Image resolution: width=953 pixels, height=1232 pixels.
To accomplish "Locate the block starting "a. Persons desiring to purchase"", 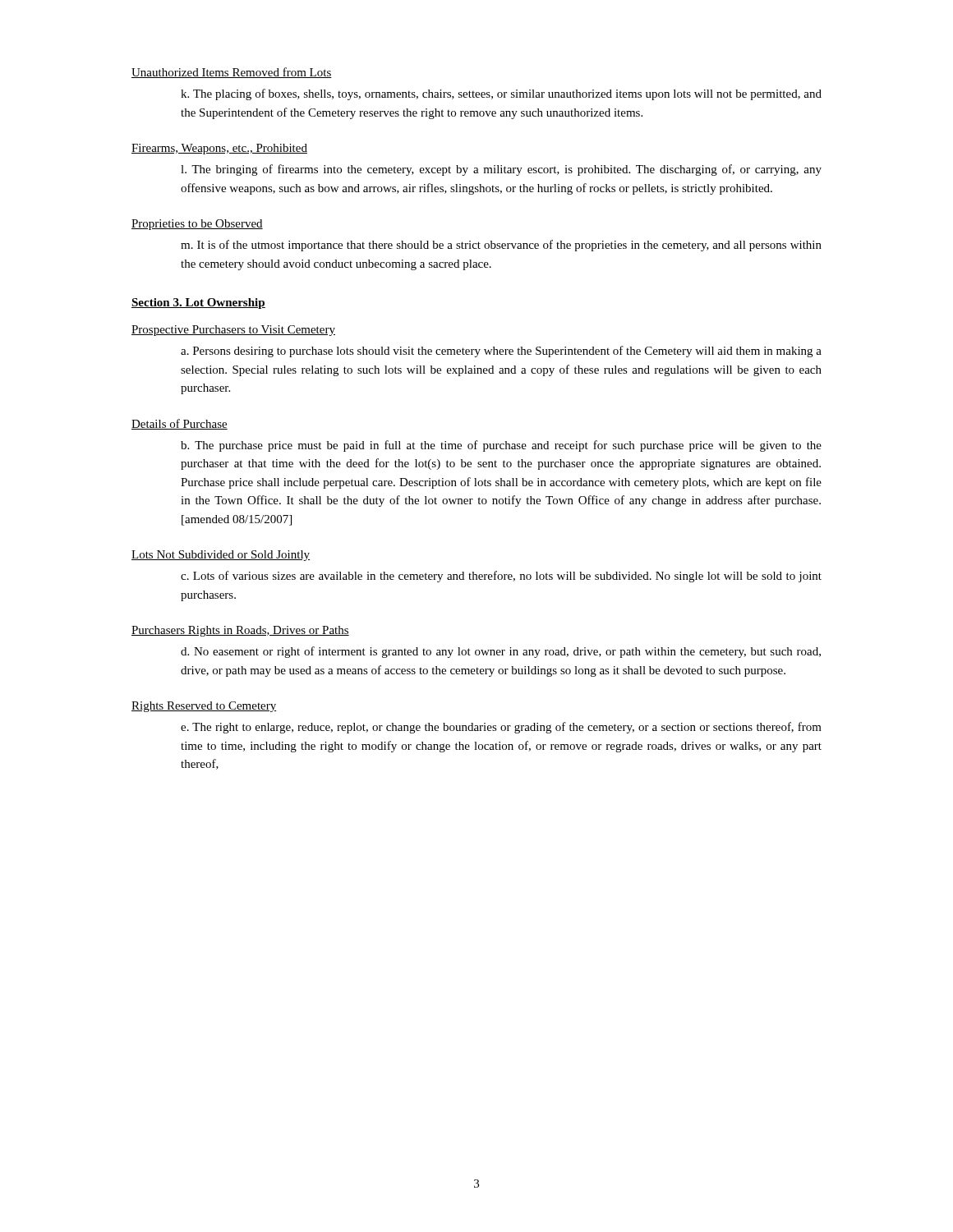I will tap(501, 369).
